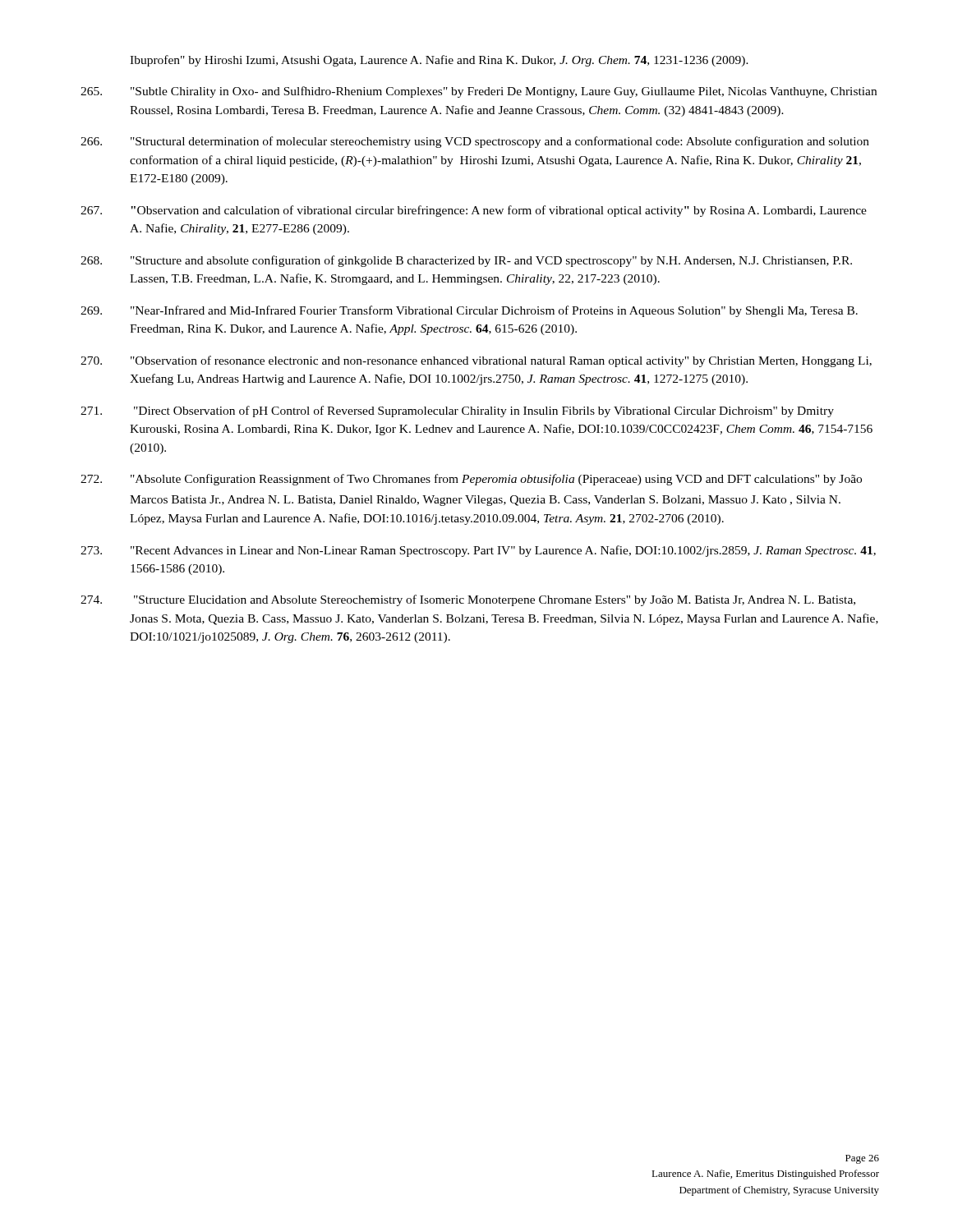
Task: Locate the region starting "272. "Absolute Configuration Reassignment of Two Chromanes"
Action: (480, 499)
